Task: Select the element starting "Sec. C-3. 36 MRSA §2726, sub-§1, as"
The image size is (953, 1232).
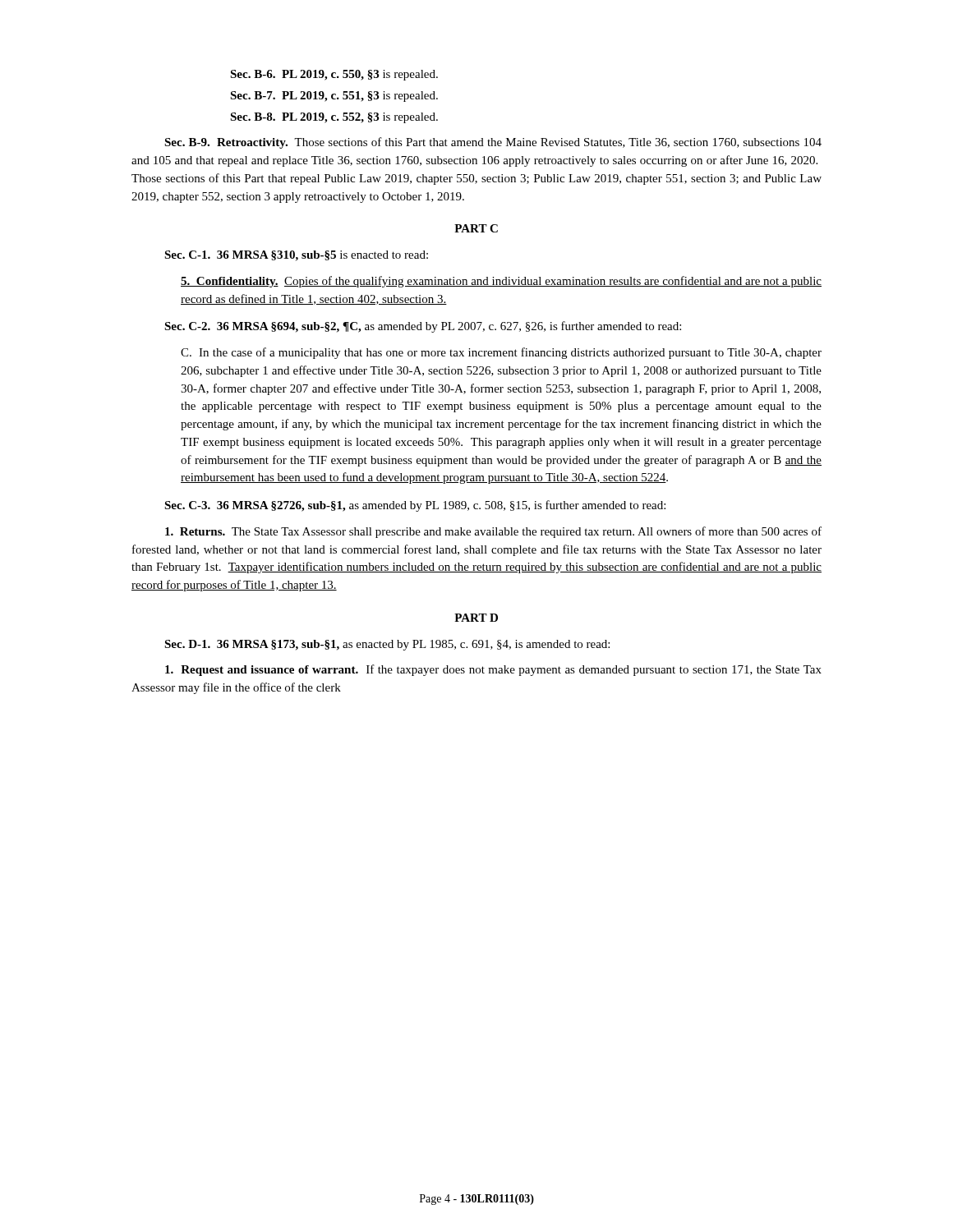Action: [415, 505]
